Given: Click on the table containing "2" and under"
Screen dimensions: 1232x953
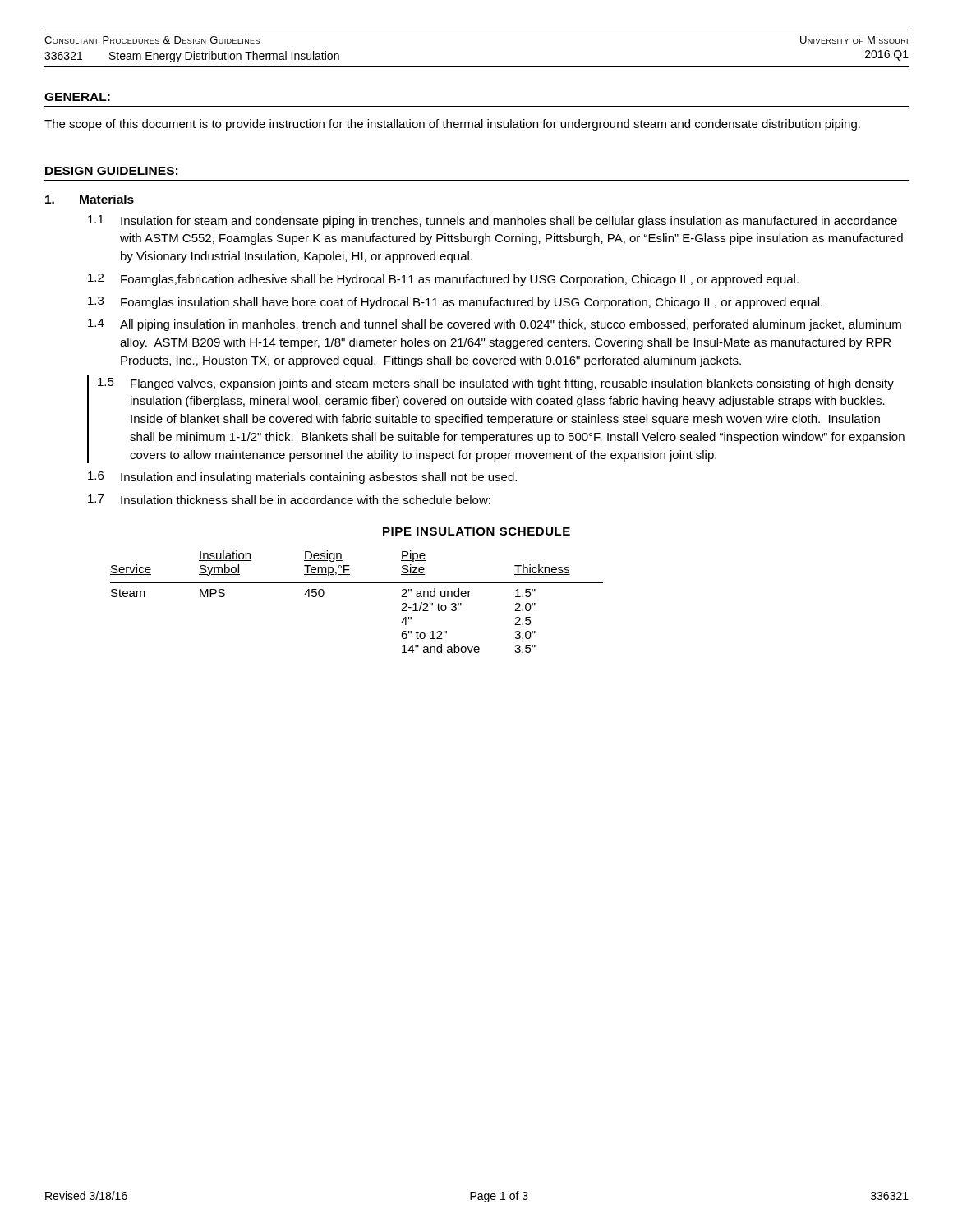Looking at the screenshot, I should tap(476, 602).
